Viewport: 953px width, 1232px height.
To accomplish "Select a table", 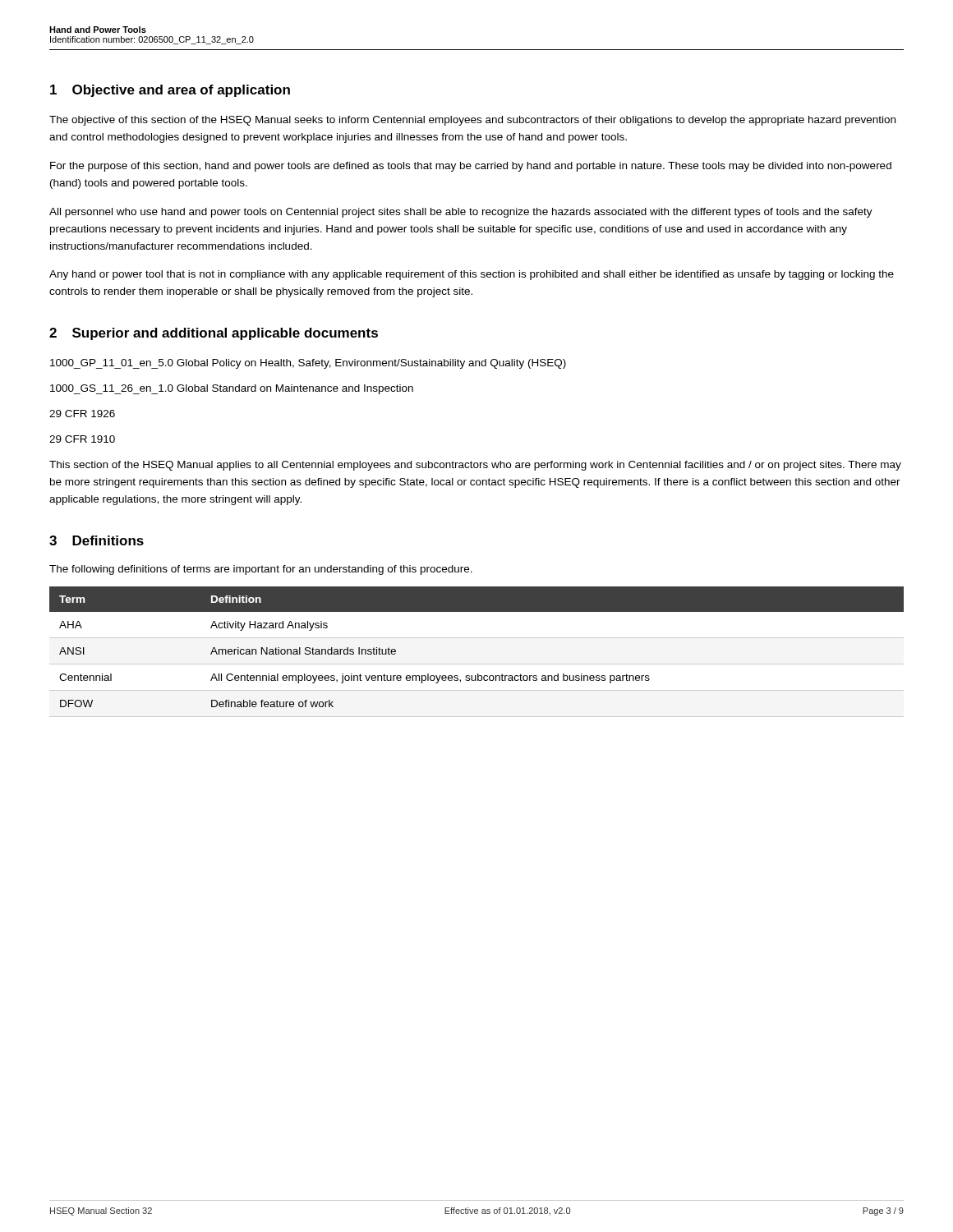I will pyautogui.click(x=476, y=651).
